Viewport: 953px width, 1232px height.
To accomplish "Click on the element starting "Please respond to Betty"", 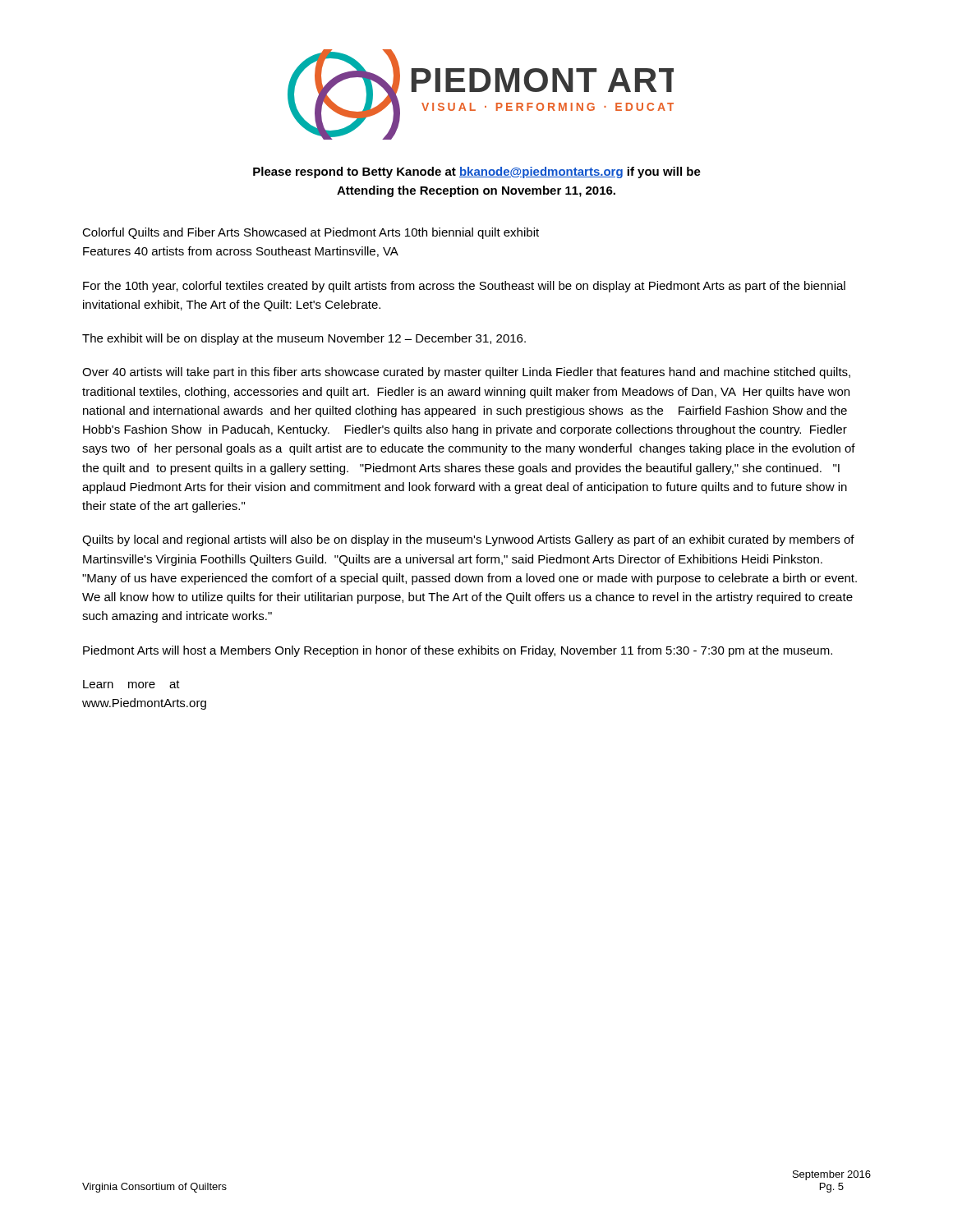I will [476, 180].
